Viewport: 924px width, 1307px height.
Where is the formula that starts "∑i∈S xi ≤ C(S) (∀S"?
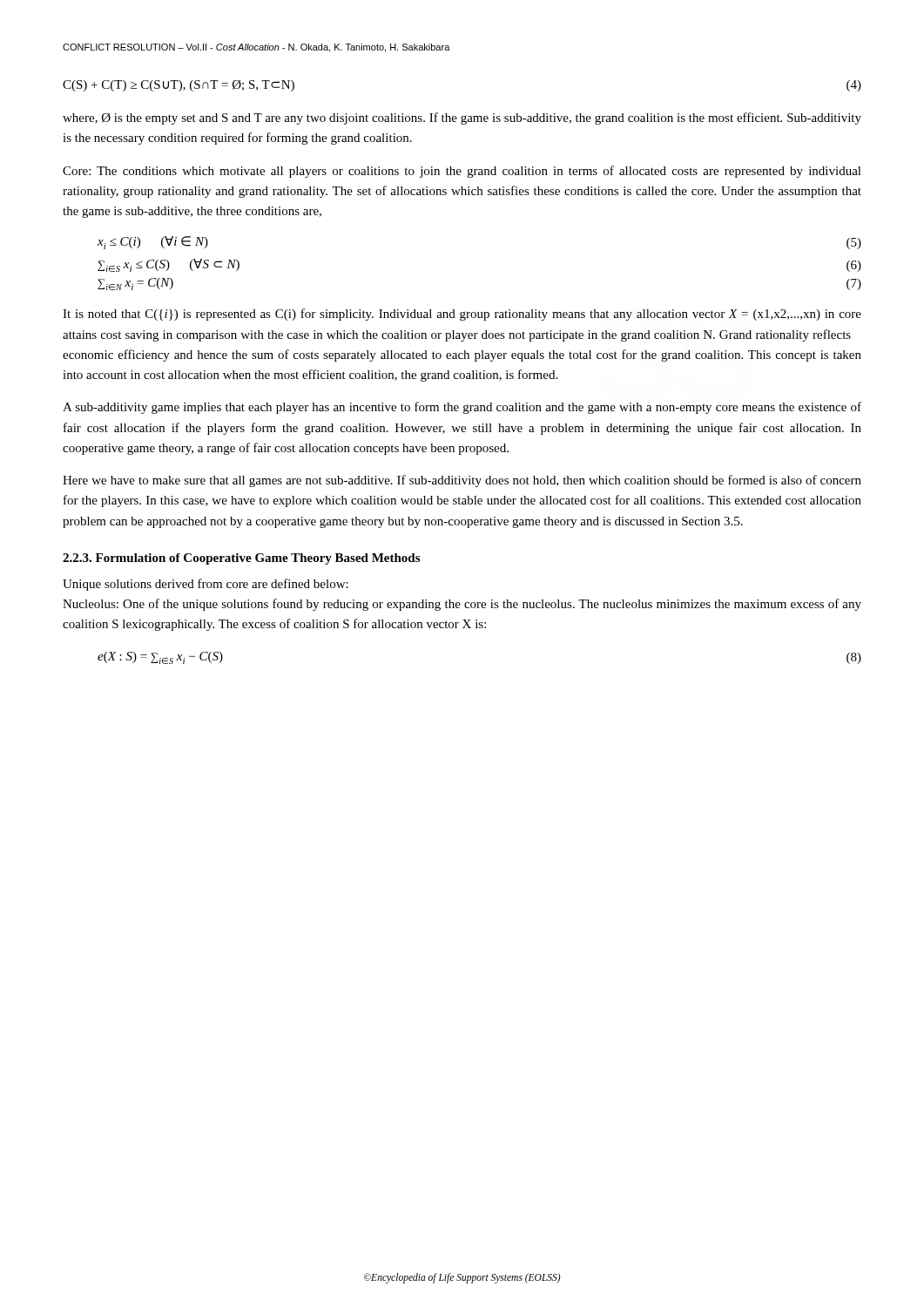pyautogui.click(x=131, y=266)
